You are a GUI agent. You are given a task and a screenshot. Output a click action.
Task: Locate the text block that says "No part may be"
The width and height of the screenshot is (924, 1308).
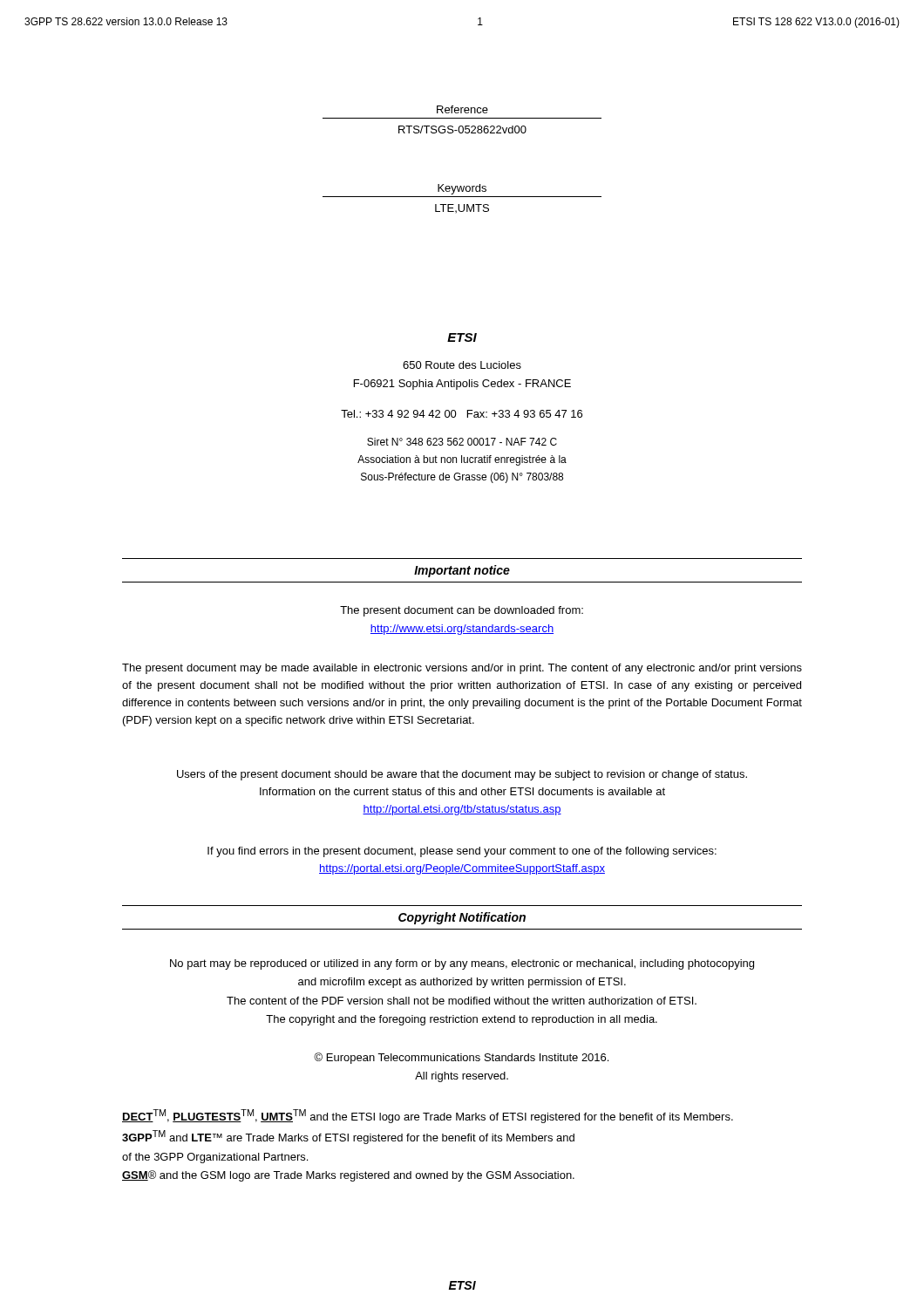[x=462, y=991]
